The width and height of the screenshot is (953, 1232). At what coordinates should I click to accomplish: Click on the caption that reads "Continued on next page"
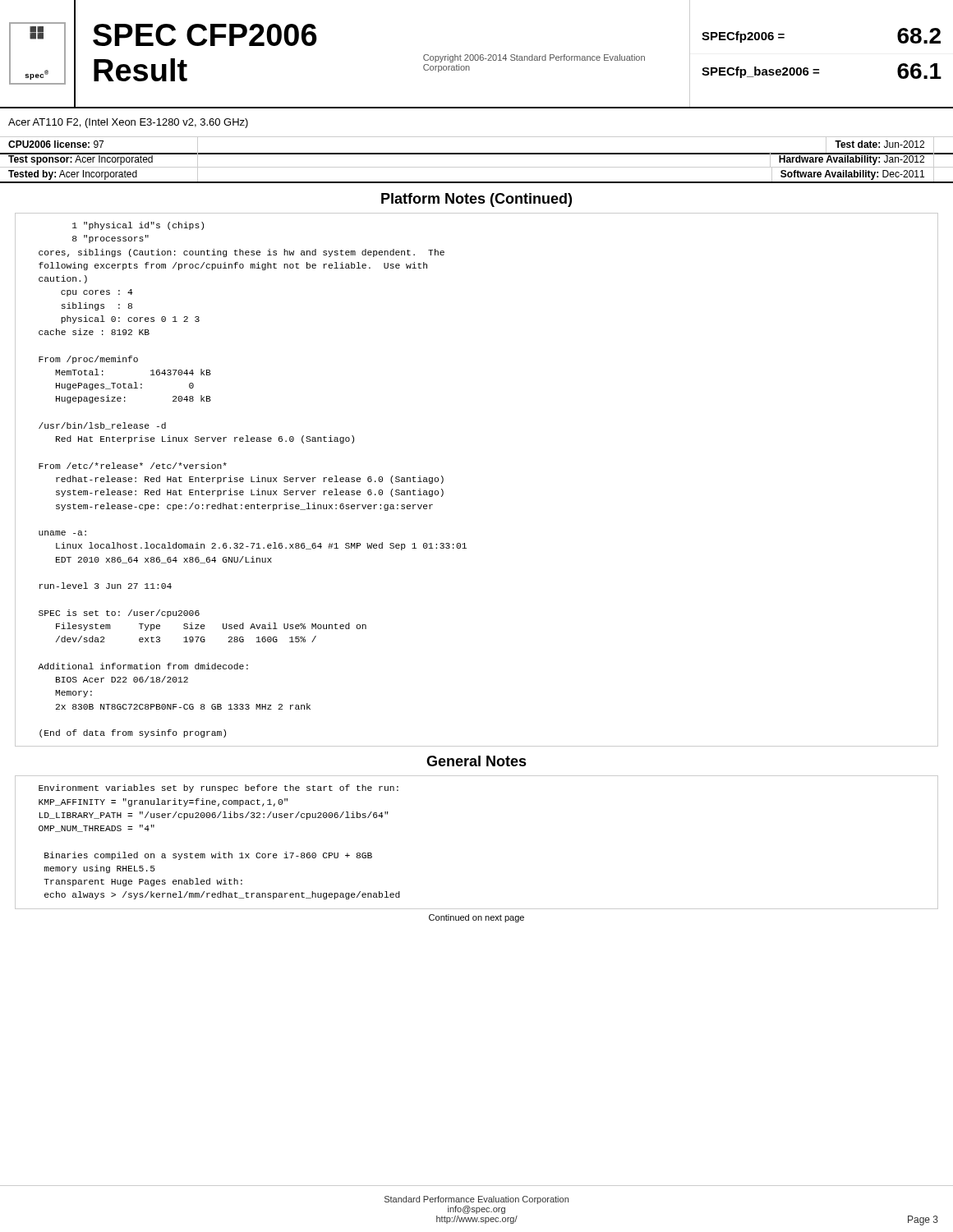pos(476,917)
